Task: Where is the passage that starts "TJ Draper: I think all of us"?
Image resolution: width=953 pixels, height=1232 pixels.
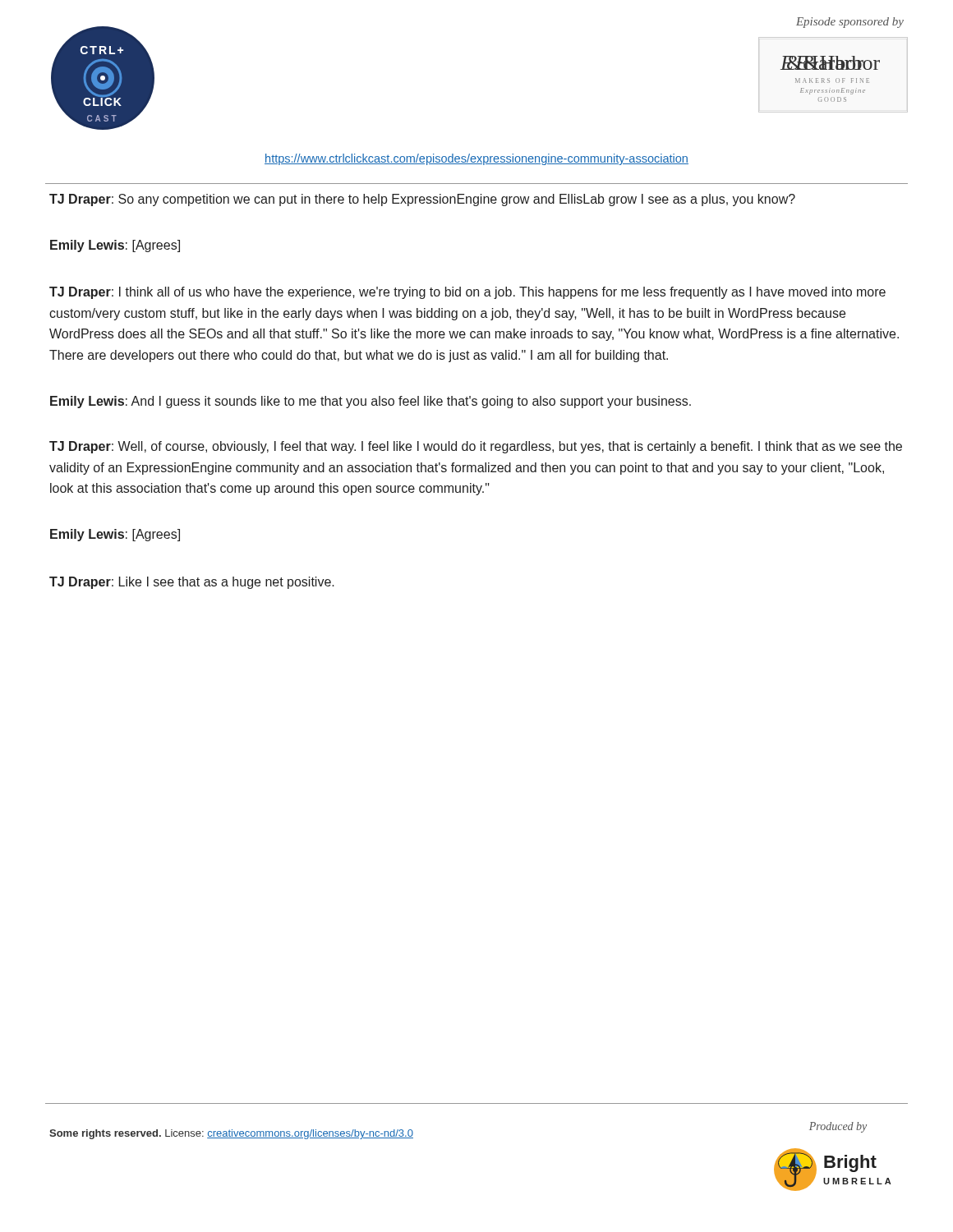Action: coord(475,324)
